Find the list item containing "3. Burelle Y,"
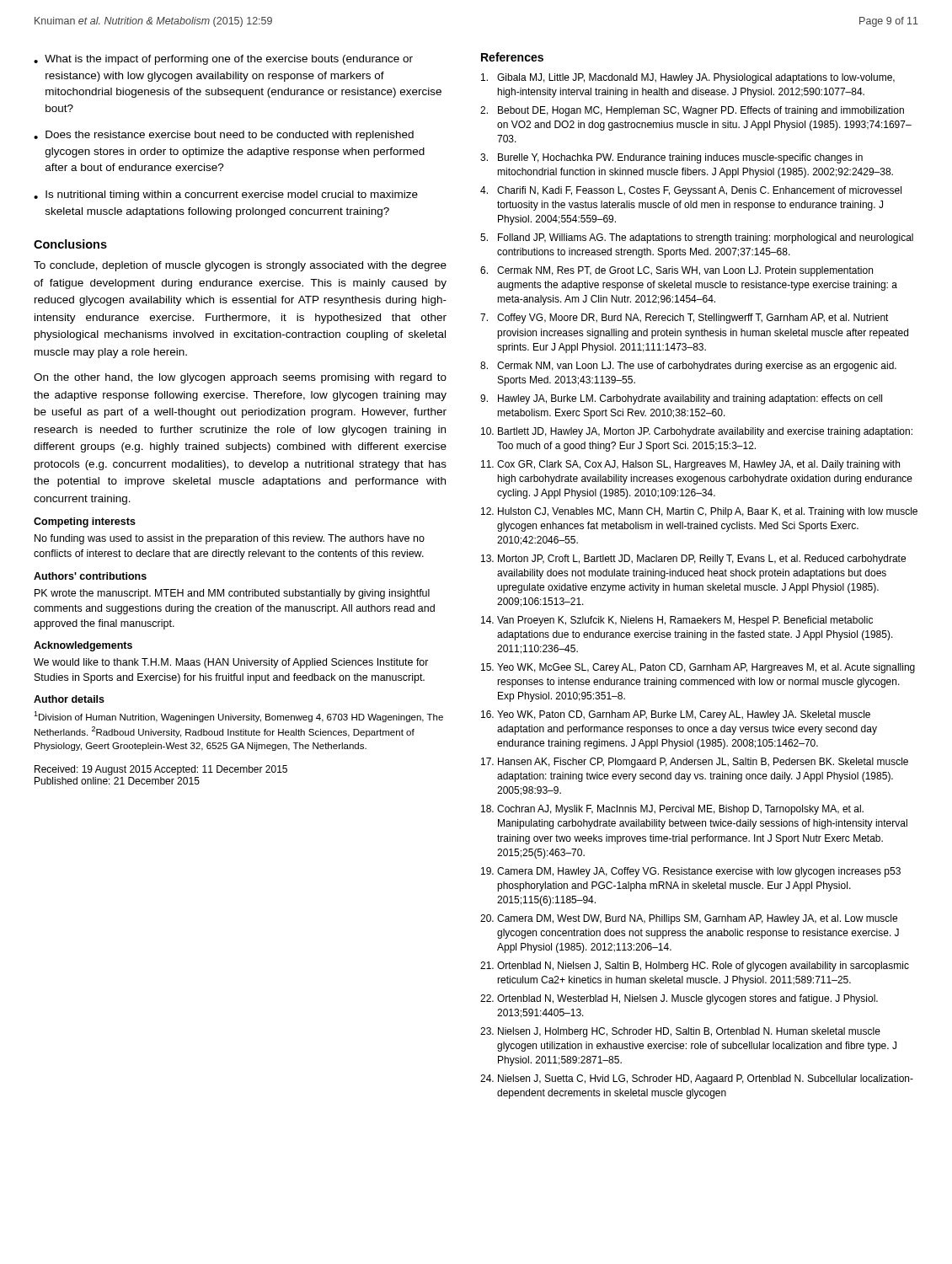Viewport: 952px width, 1264px height. pyautogui.click(x=699, y=165)
